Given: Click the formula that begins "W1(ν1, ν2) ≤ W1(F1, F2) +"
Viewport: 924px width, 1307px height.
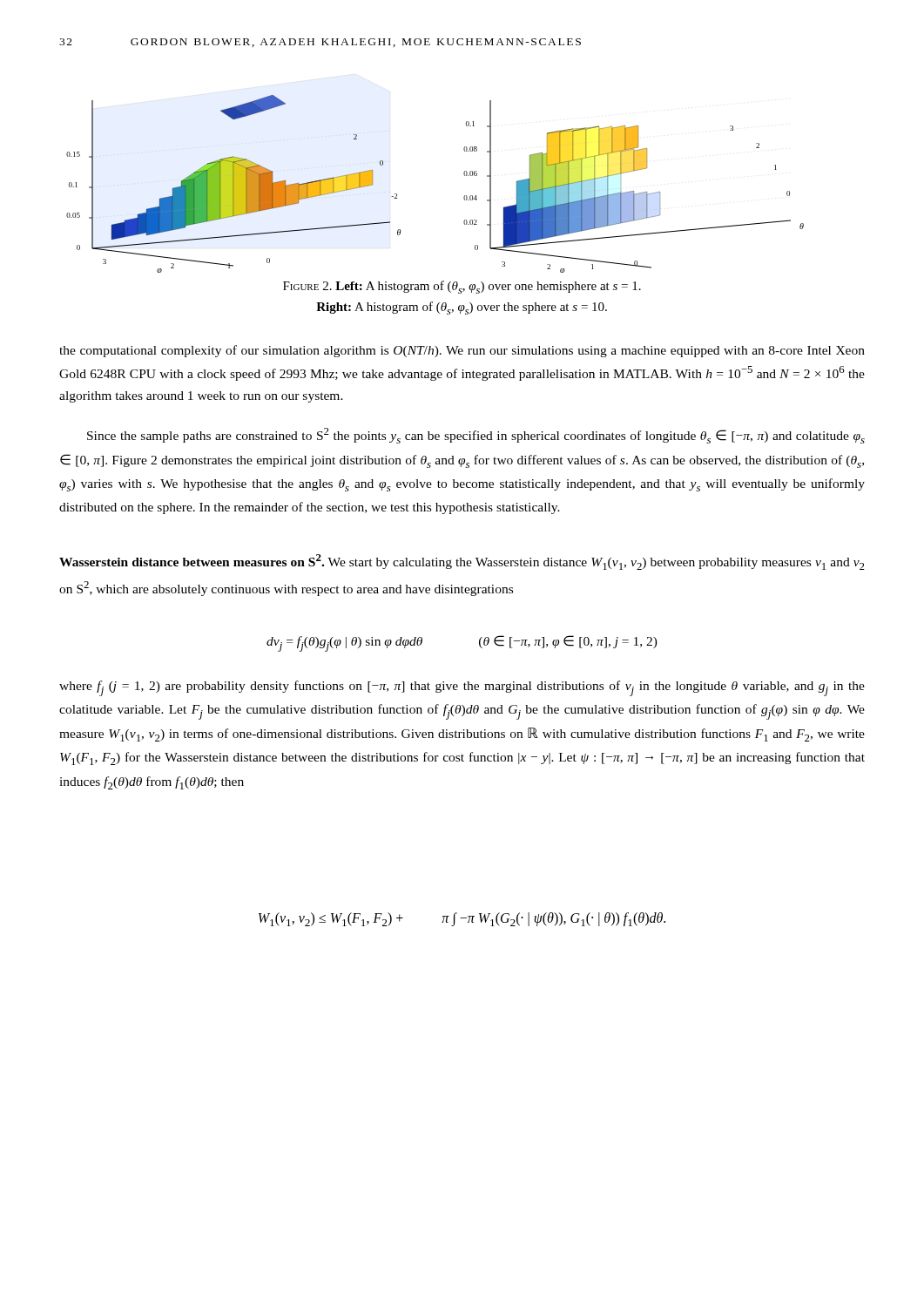Looking at the screenshot, I should 462,919.
